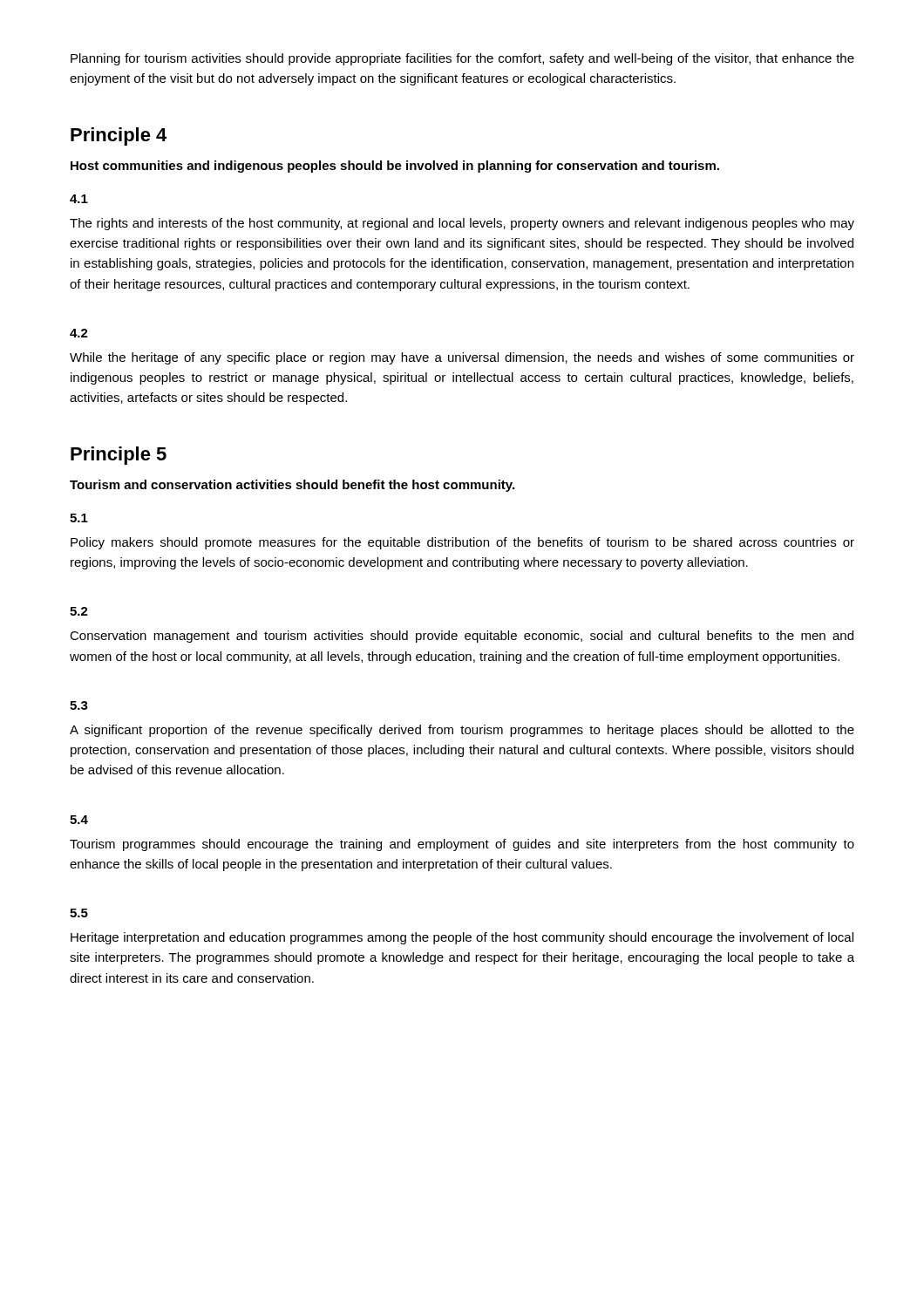Find the text block that says "Tourism programmes should encourage the training"
The width and height of the screenshot is (924, 1308).
click(x=462, y=853)
